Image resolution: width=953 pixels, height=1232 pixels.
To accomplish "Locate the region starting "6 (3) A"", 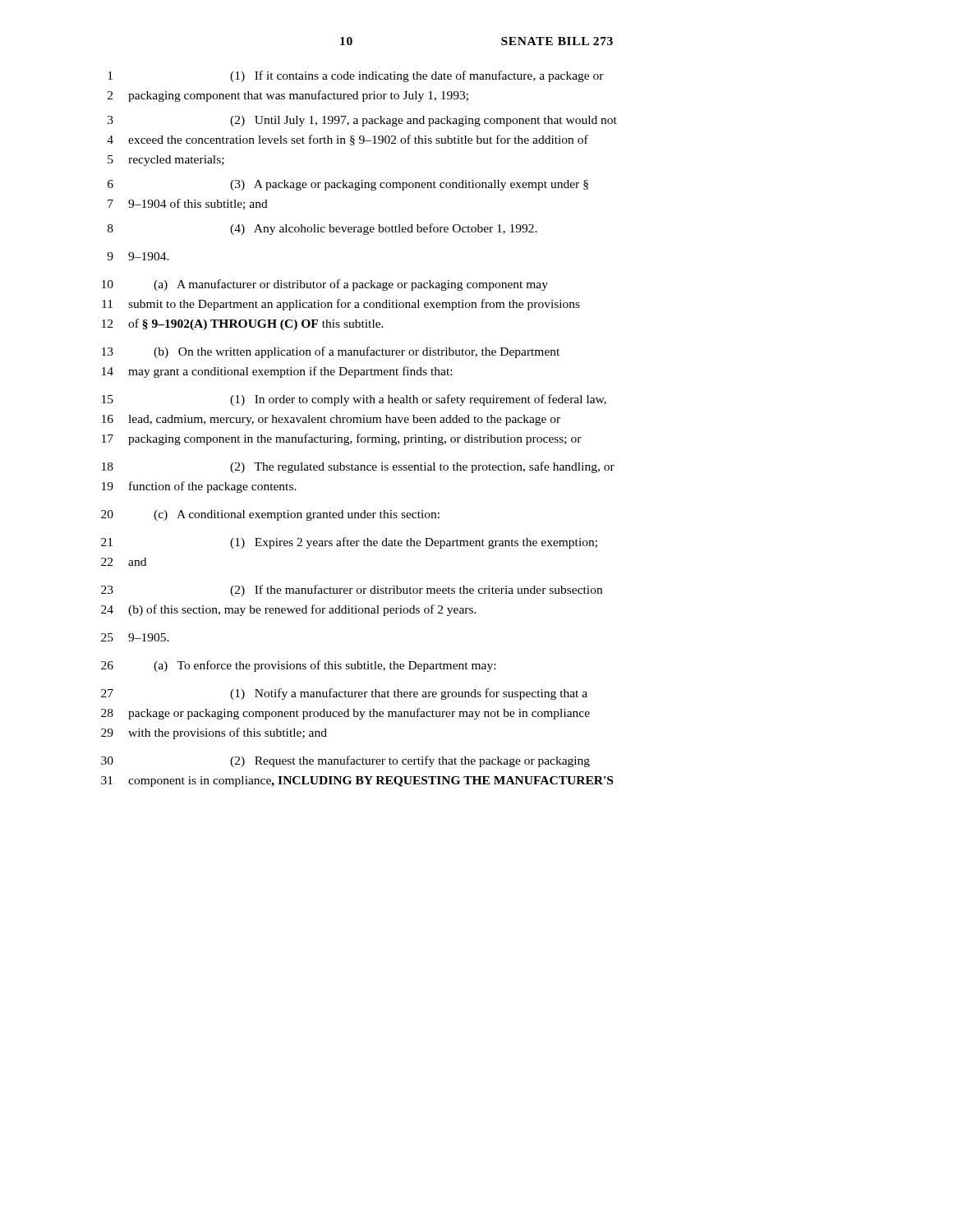I will pyautogui.click(x=483, y=194).
